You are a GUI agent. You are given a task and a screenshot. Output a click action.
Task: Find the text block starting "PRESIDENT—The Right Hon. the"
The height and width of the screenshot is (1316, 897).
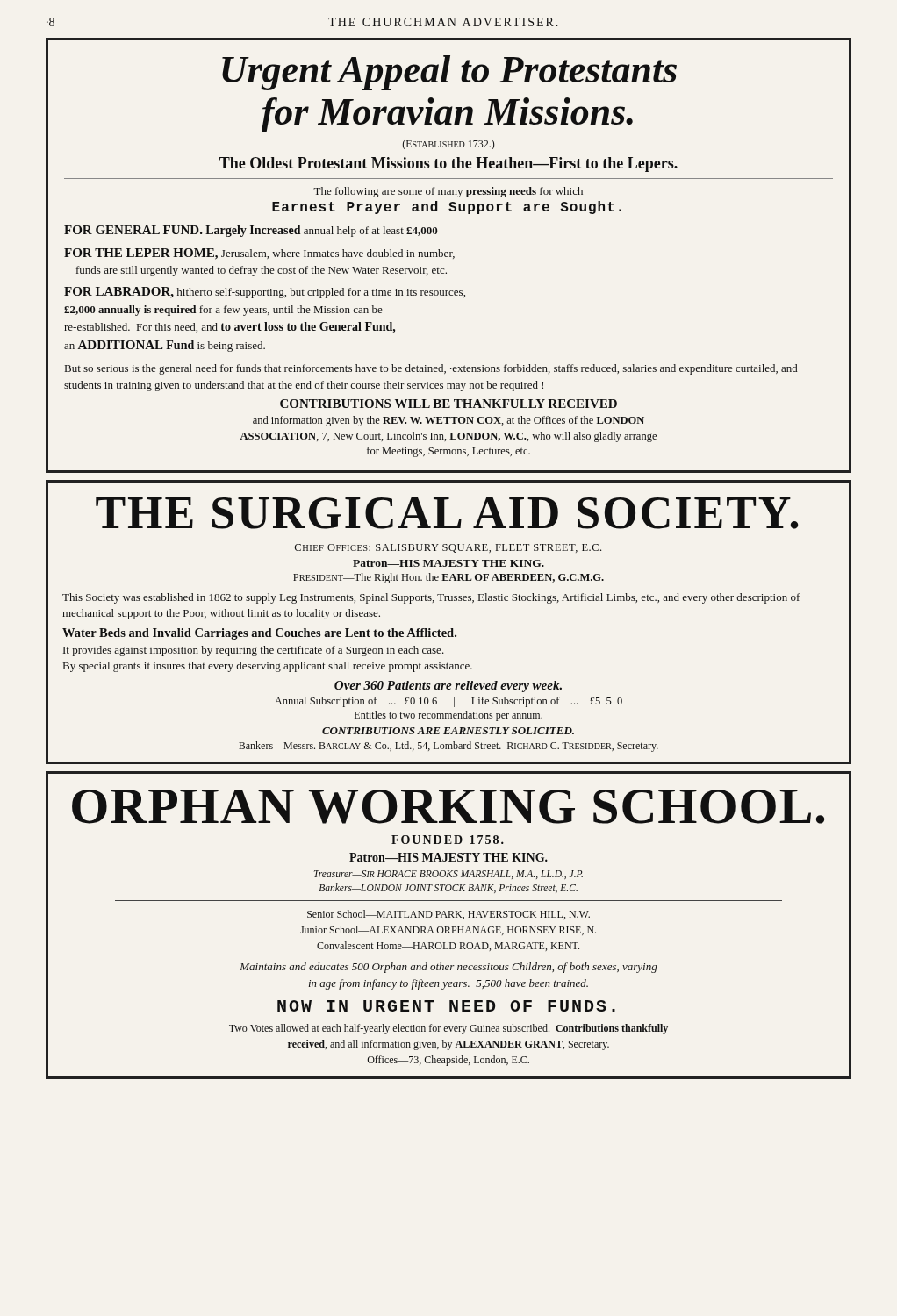(448, 577)
